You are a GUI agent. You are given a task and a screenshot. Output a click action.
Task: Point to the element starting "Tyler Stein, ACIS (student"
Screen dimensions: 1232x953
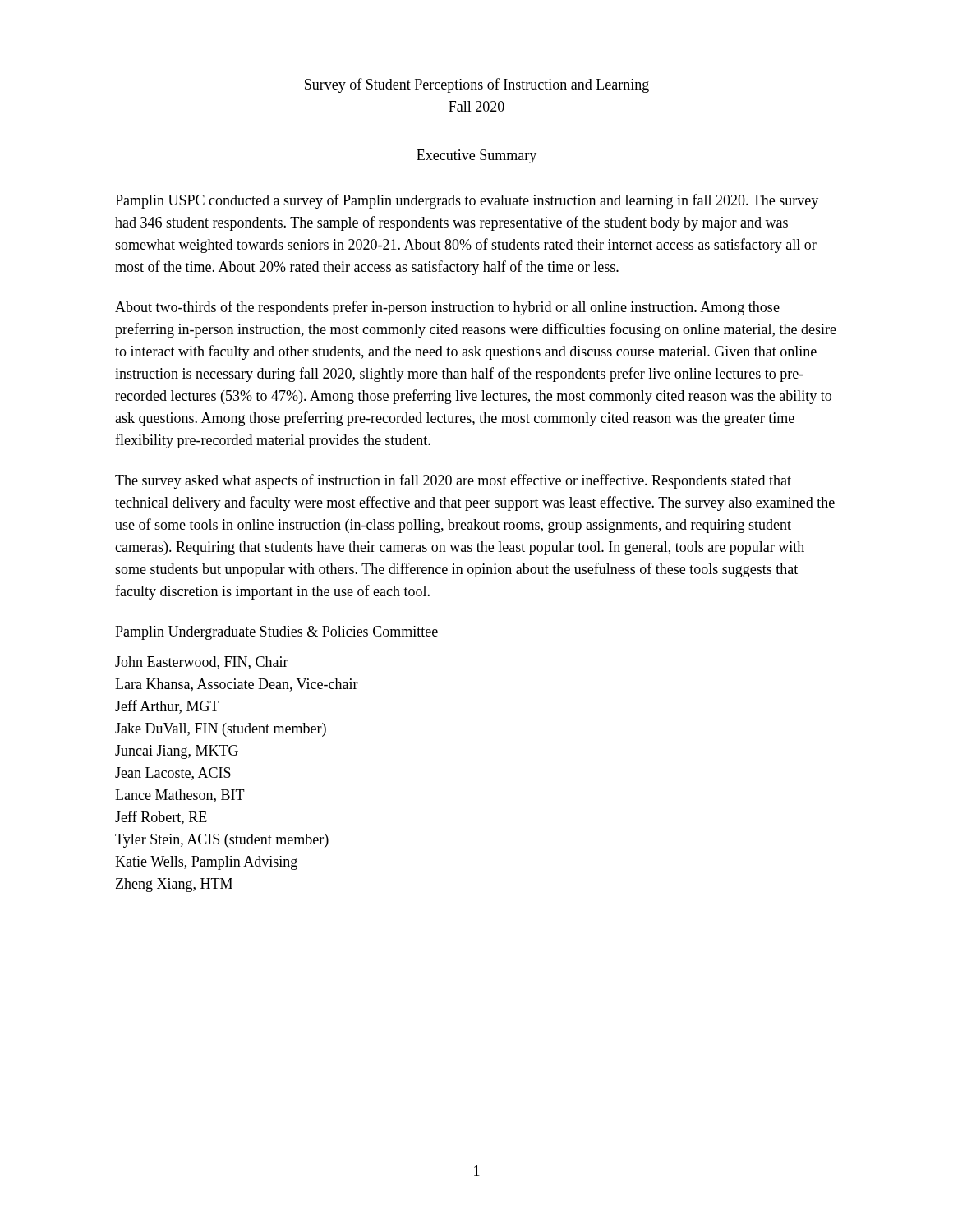222,839
